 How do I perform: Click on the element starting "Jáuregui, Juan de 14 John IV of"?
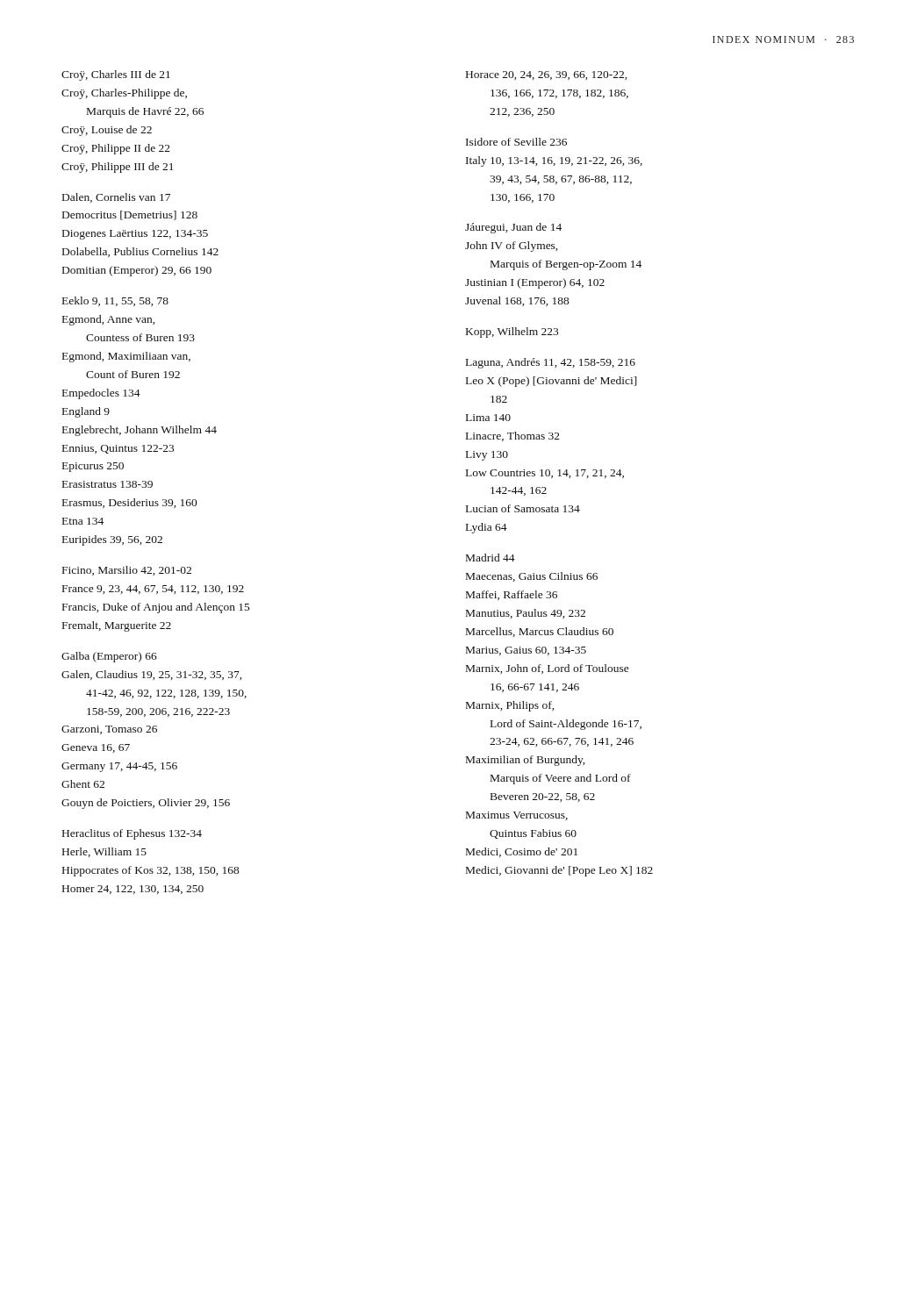(513, 228)
